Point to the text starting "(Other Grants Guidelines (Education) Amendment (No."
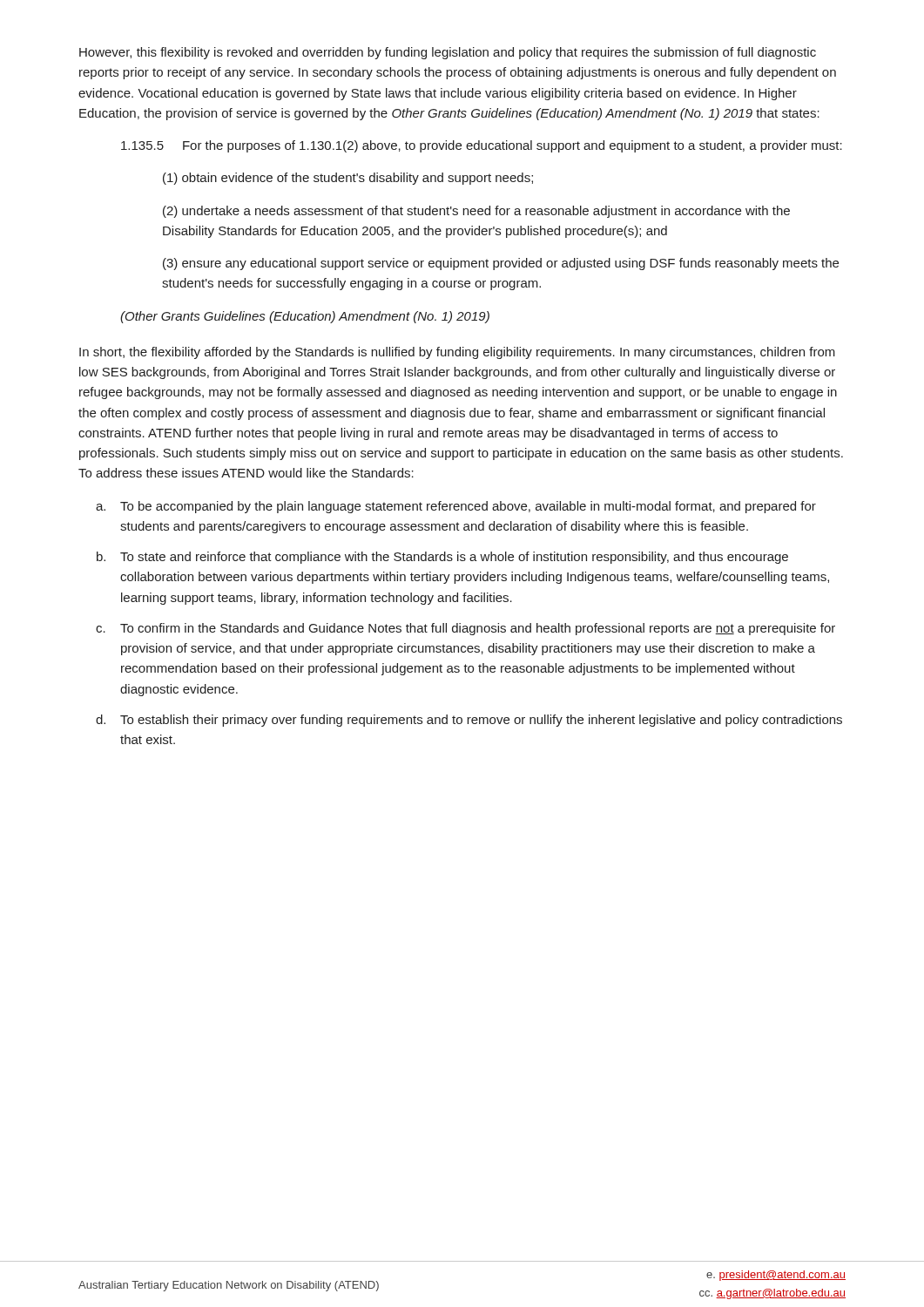Screen dimensions: 1307x924 point(483,316)
